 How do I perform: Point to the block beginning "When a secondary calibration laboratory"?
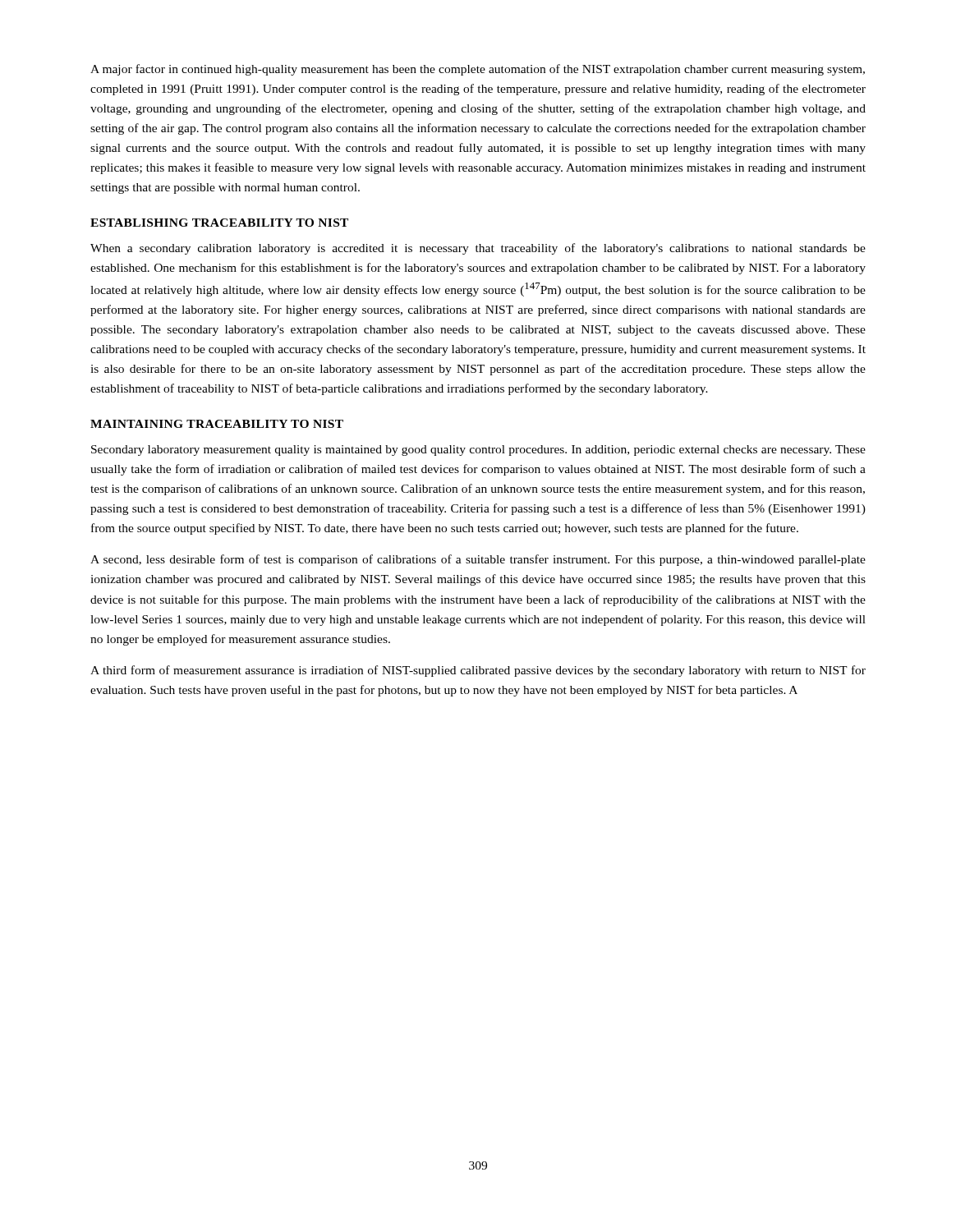(x=478, y=318)
